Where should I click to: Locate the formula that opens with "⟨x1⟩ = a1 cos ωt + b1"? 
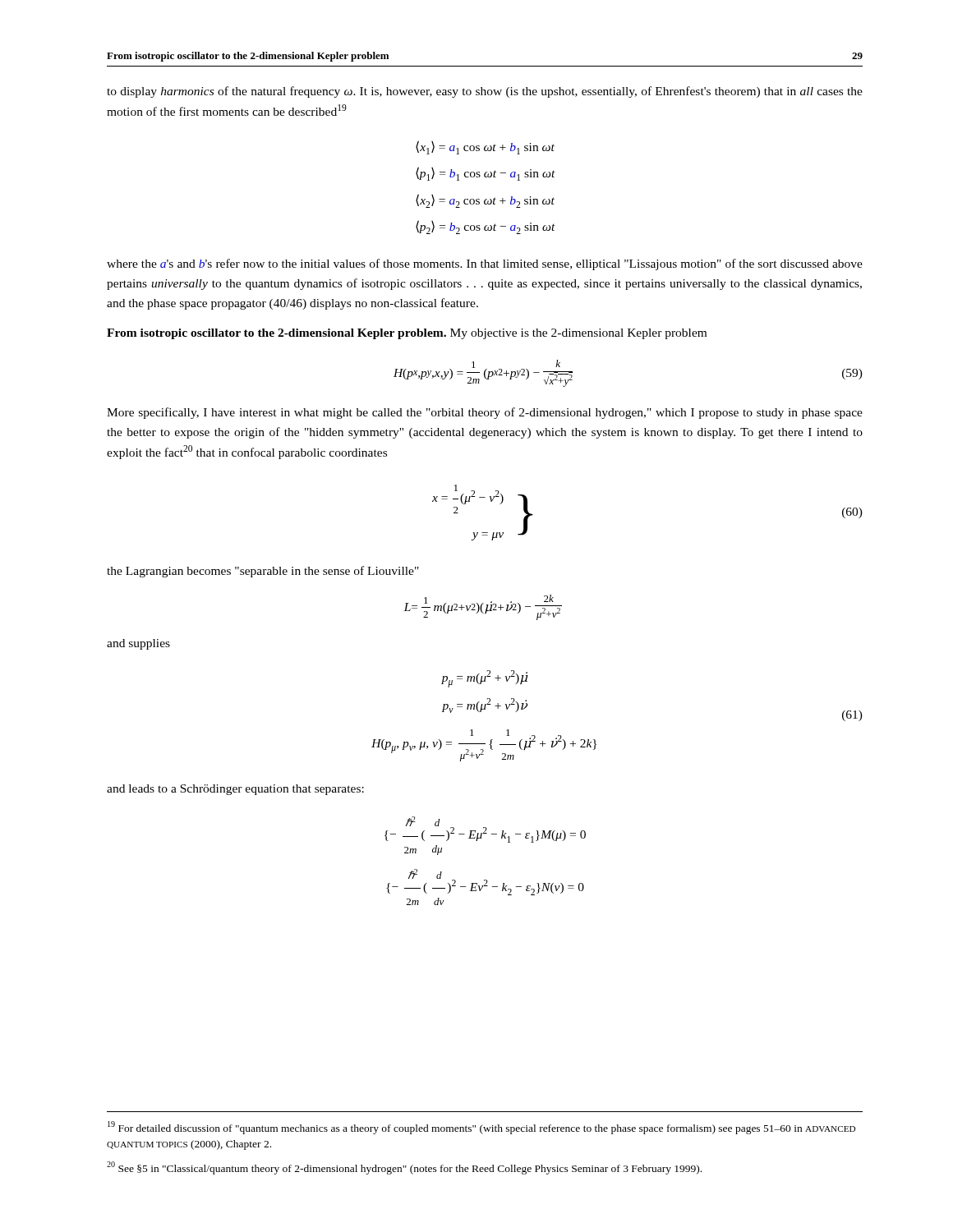[485, 188]
